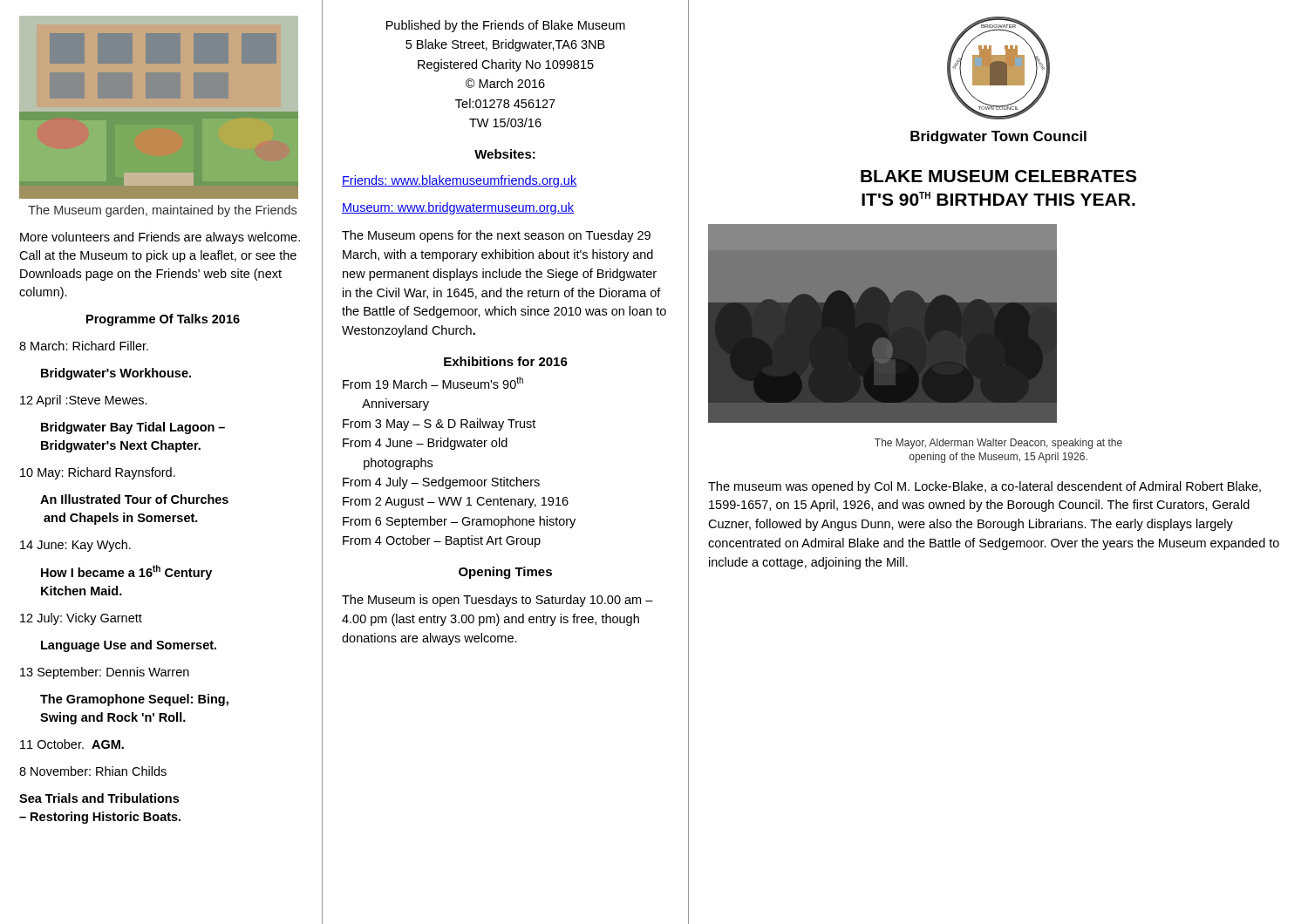Navigate to the region starting "12 April :Steve Mewes. Bridgwater"
This screenshot has width=1308, height=924.
163,423
